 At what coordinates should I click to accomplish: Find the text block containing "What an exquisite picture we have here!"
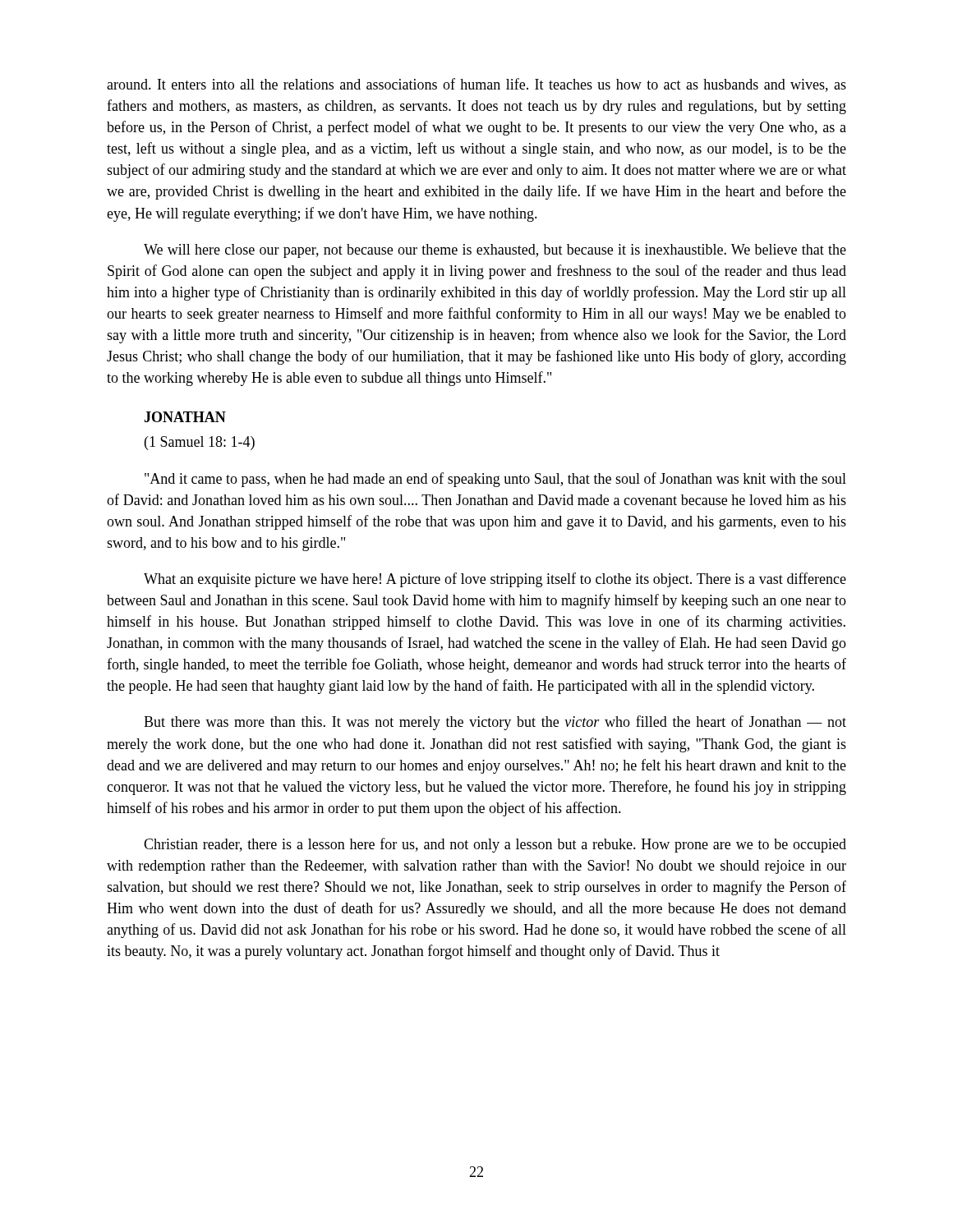click(x=476, y=633)
